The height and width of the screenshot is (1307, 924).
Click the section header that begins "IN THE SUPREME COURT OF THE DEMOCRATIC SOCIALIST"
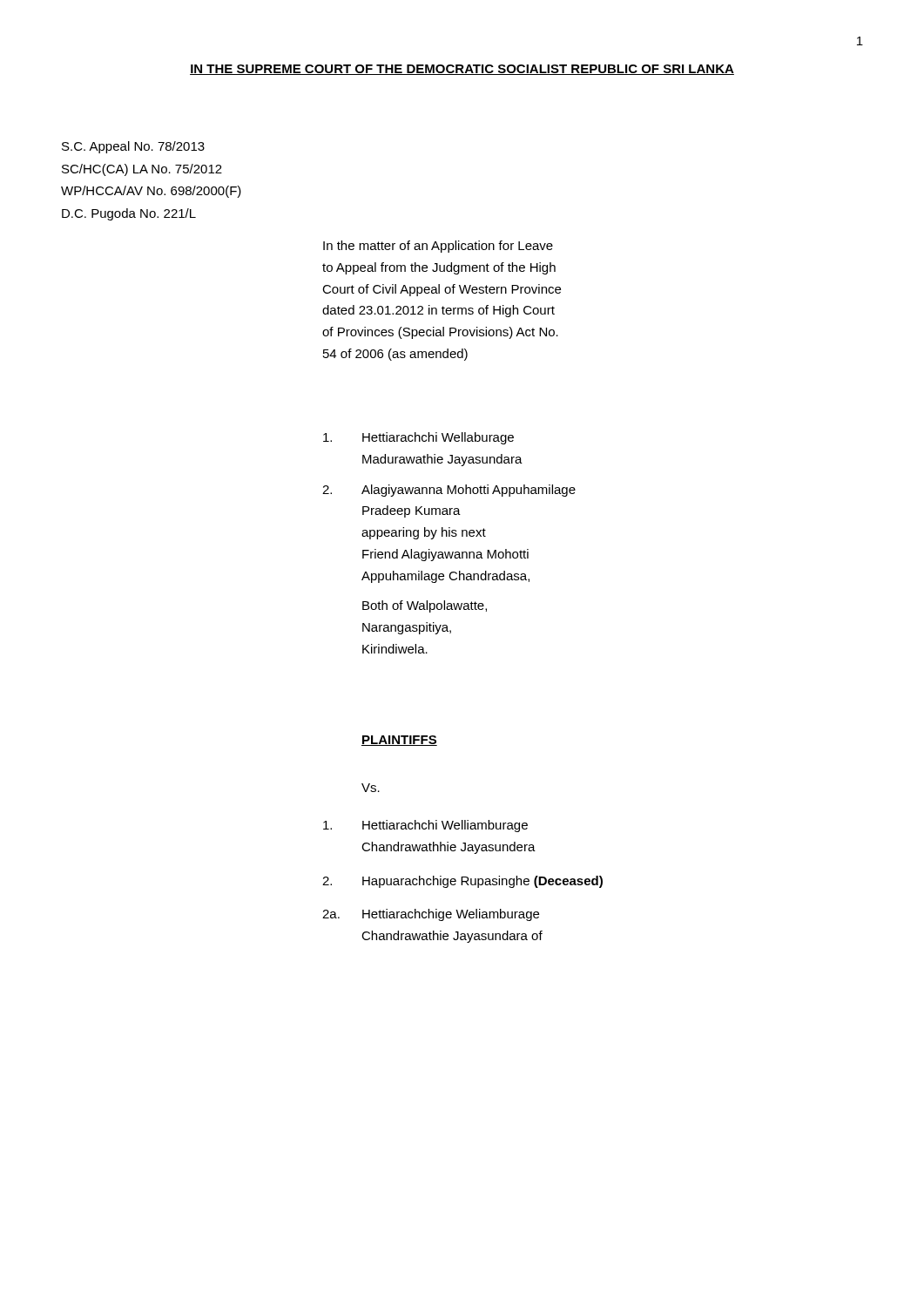(x=462, y=68)
